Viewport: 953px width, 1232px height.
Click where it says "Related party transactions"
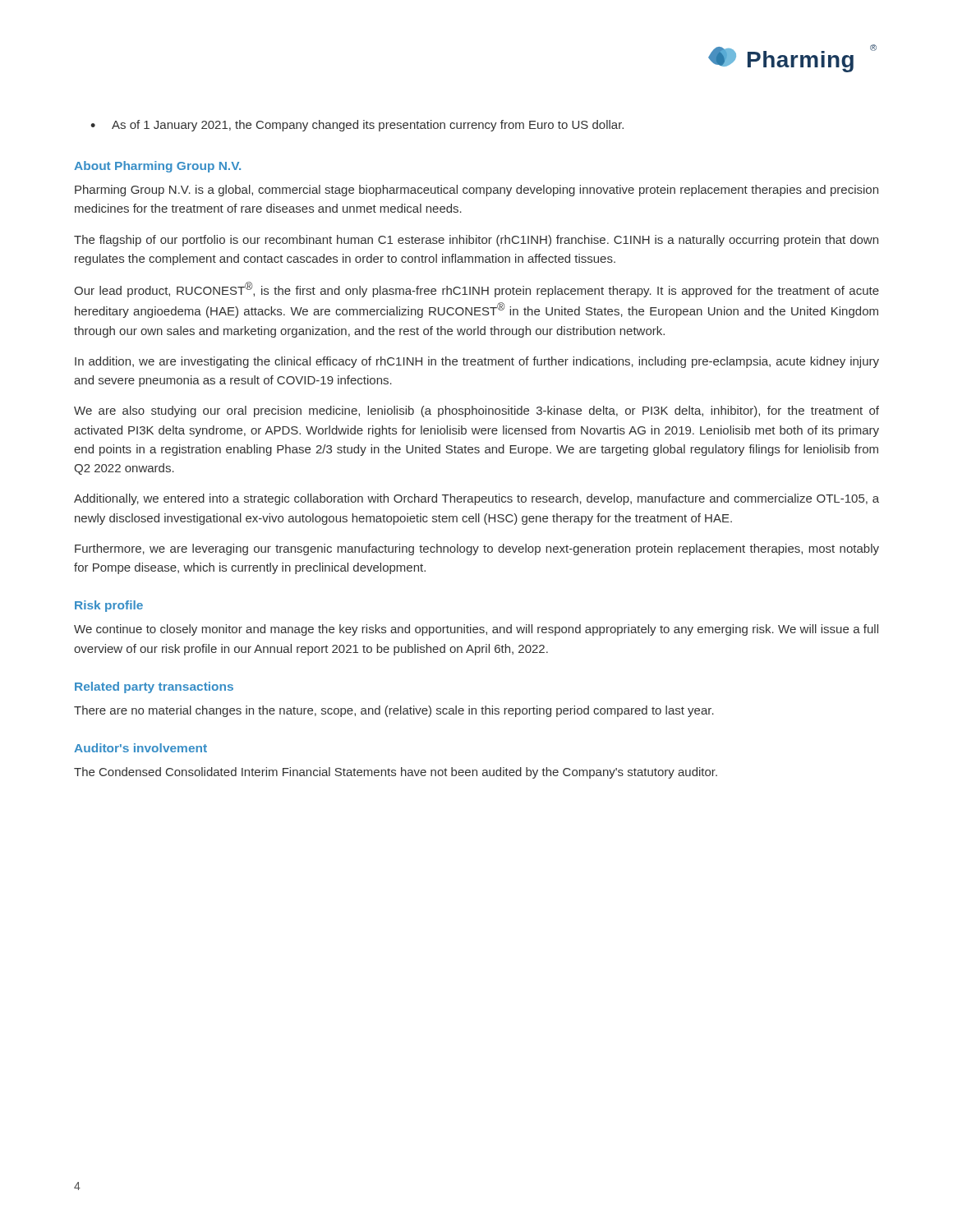[154, 686]
